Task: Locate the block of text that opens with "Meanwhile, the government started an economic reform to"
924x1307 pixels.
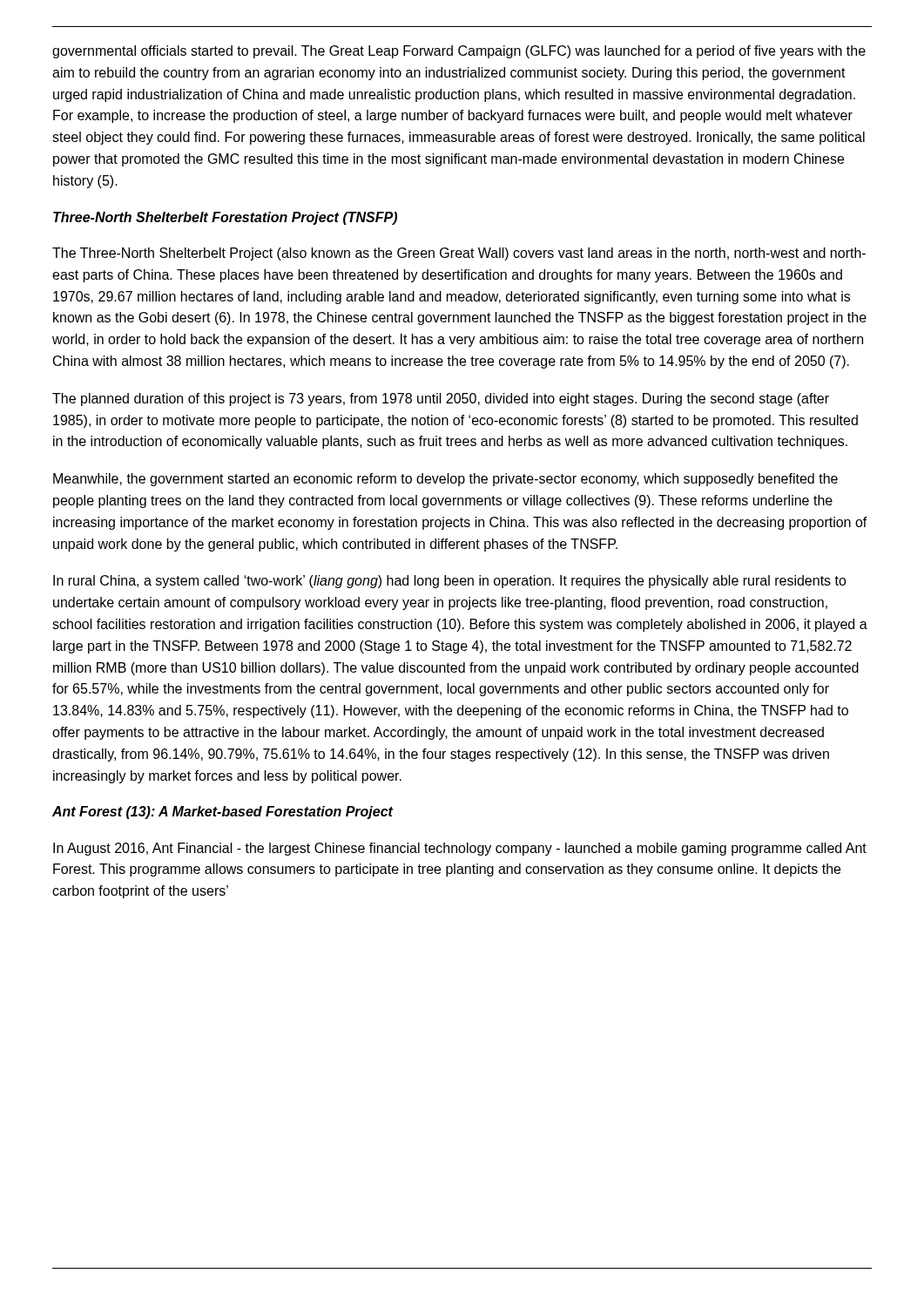Action: click(x=460, y=511)
